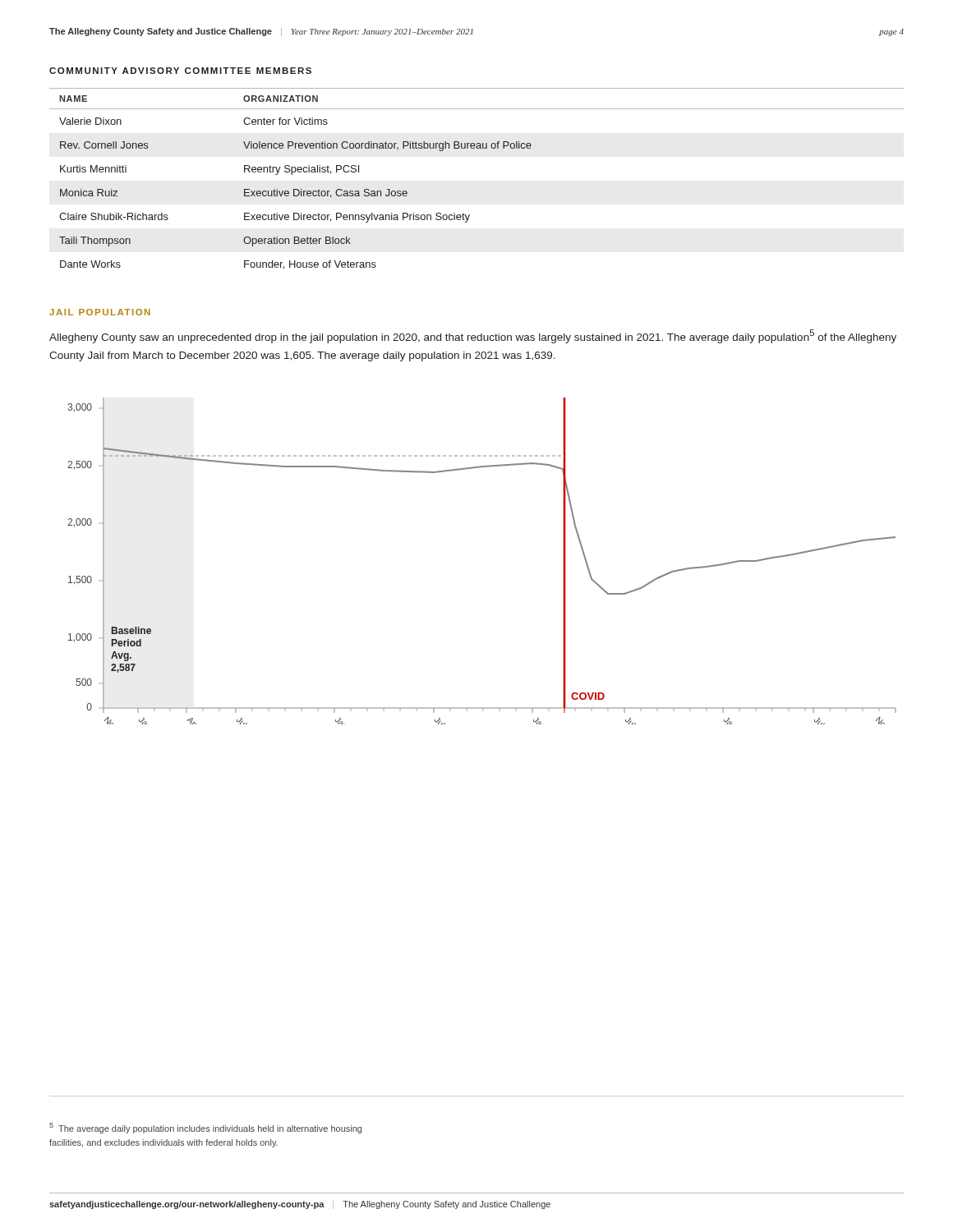Click a line chart
Screen dimensions: 1232x953
[x=476, y=552]
